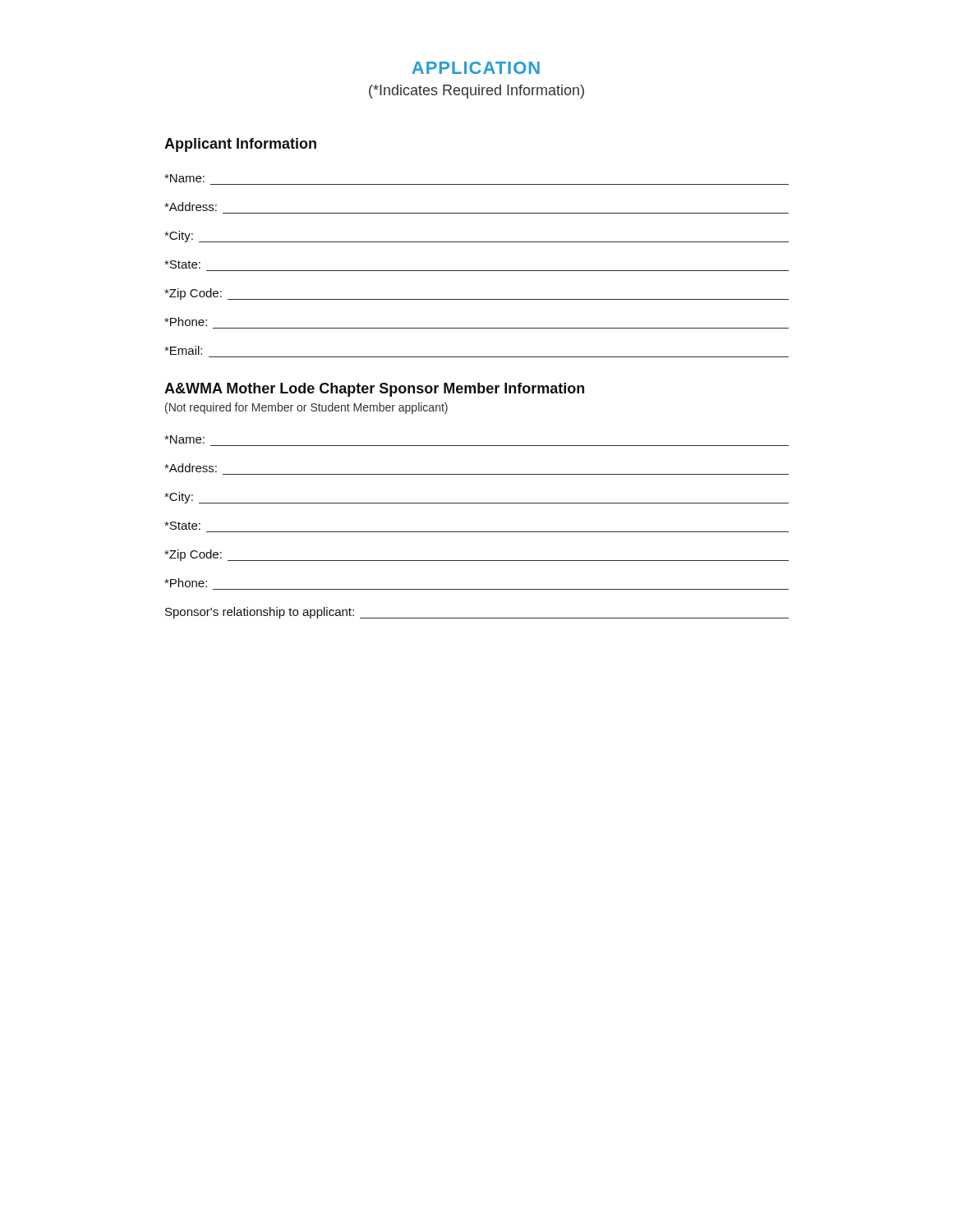Click the title
Screen dimensions: 1232x953
pyautogui.click(x=476, y=68)
